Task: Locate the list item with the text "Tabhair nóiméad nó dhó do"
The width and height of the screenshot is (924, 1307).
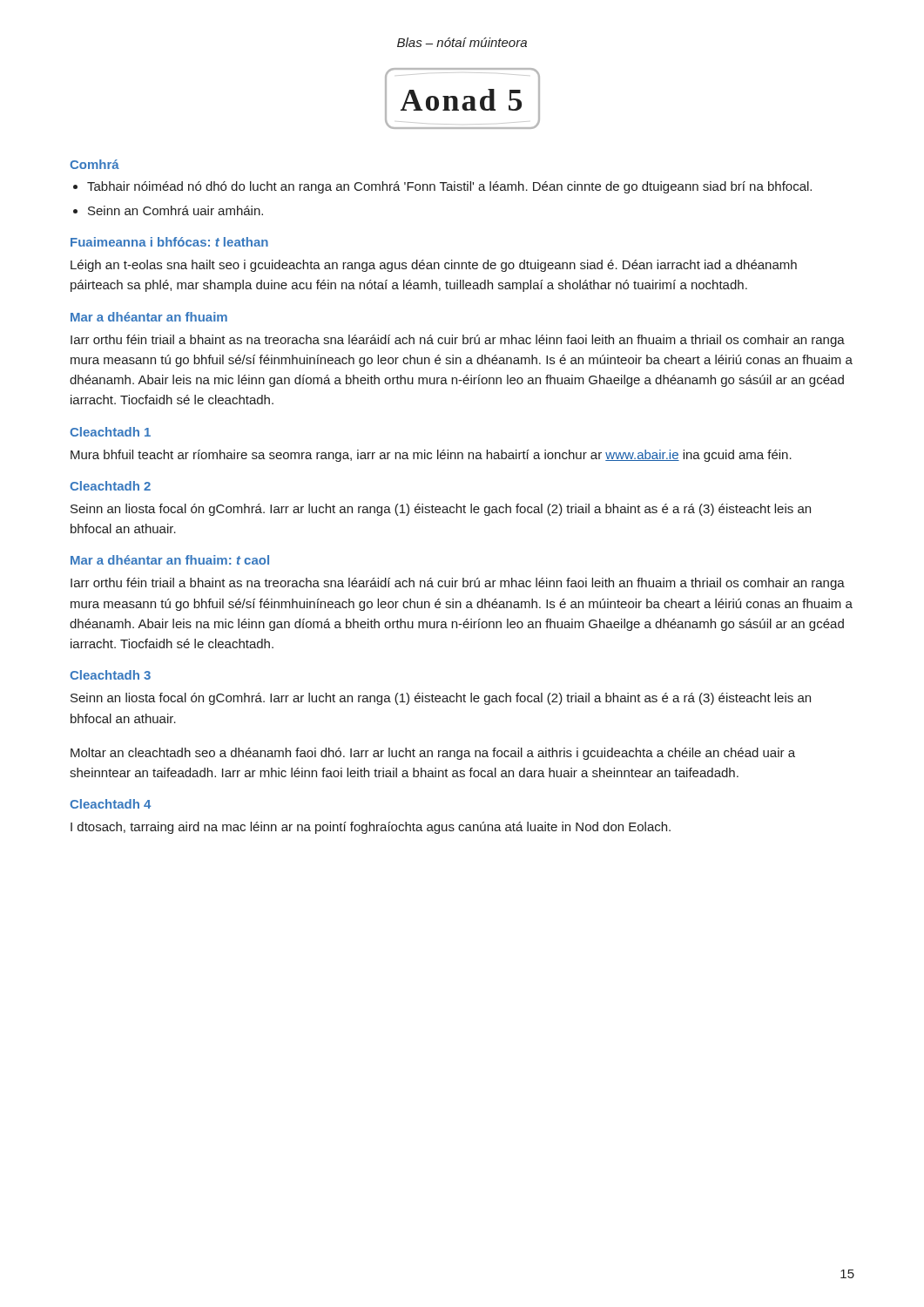Action: 450,186
